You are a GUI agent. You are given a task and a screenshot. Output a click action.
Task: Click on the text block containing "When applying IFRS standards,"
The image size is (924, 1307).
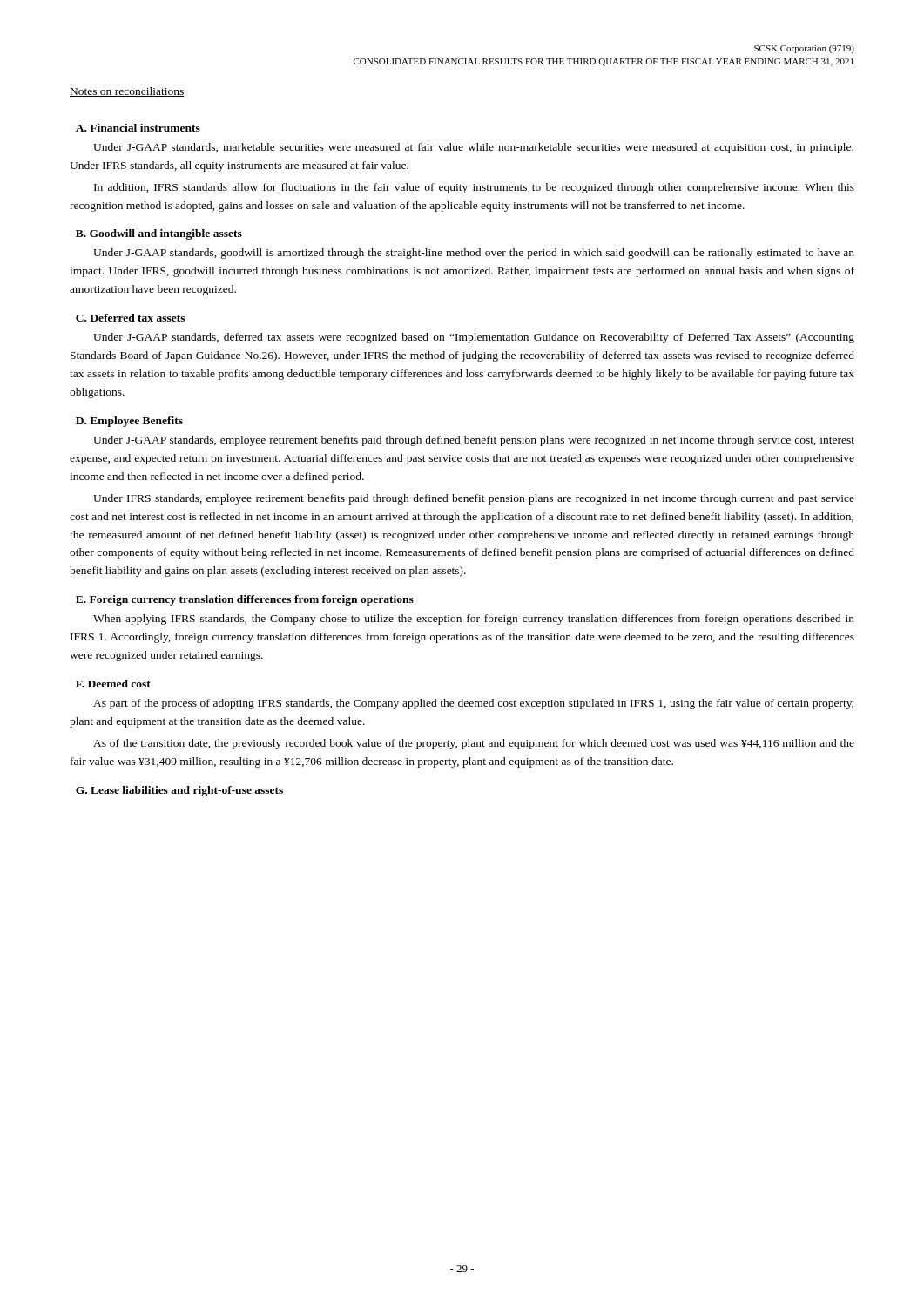point(462,637)
